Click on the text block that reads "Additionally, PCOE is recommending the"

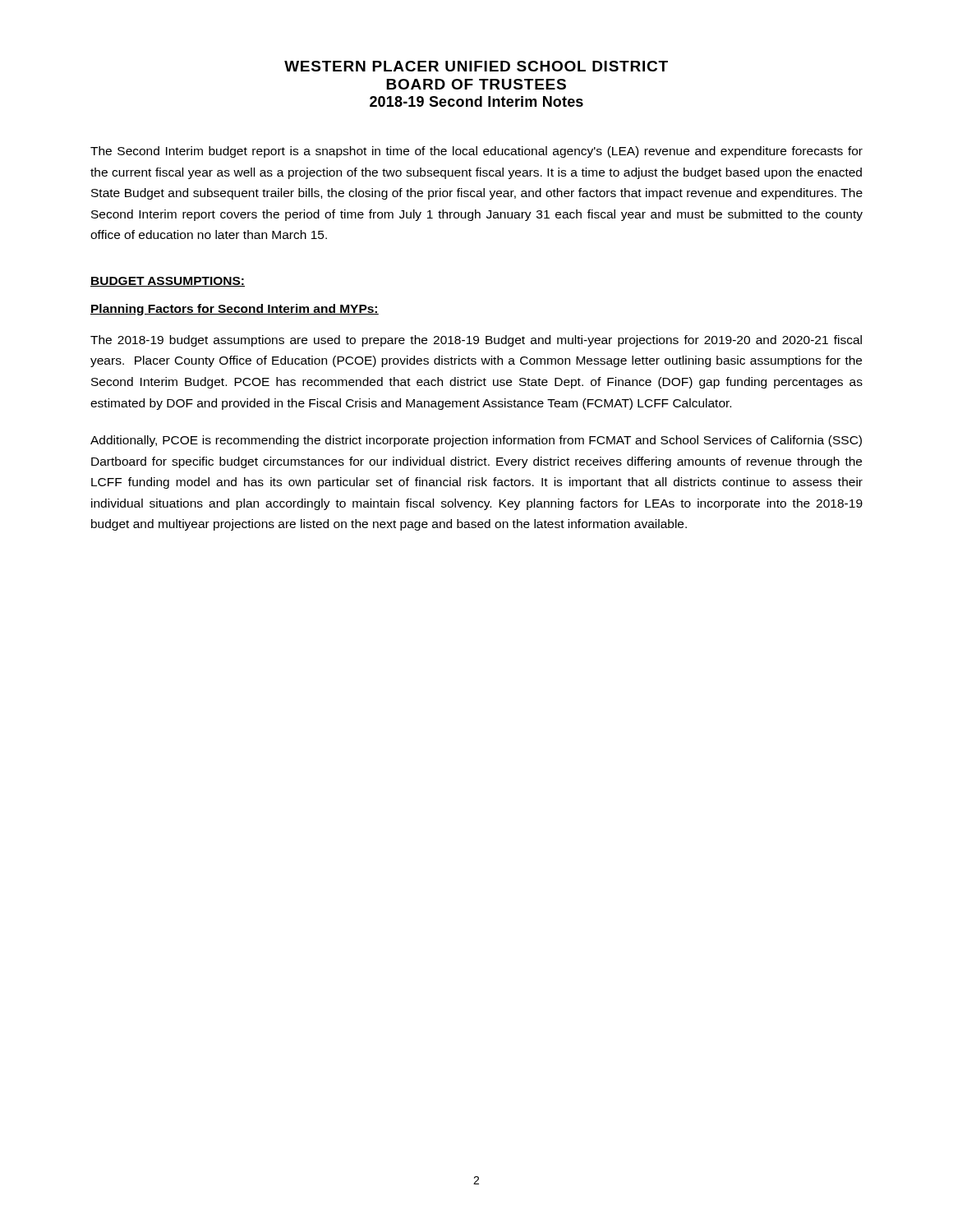pyautogui.click(x=476, y=482)
